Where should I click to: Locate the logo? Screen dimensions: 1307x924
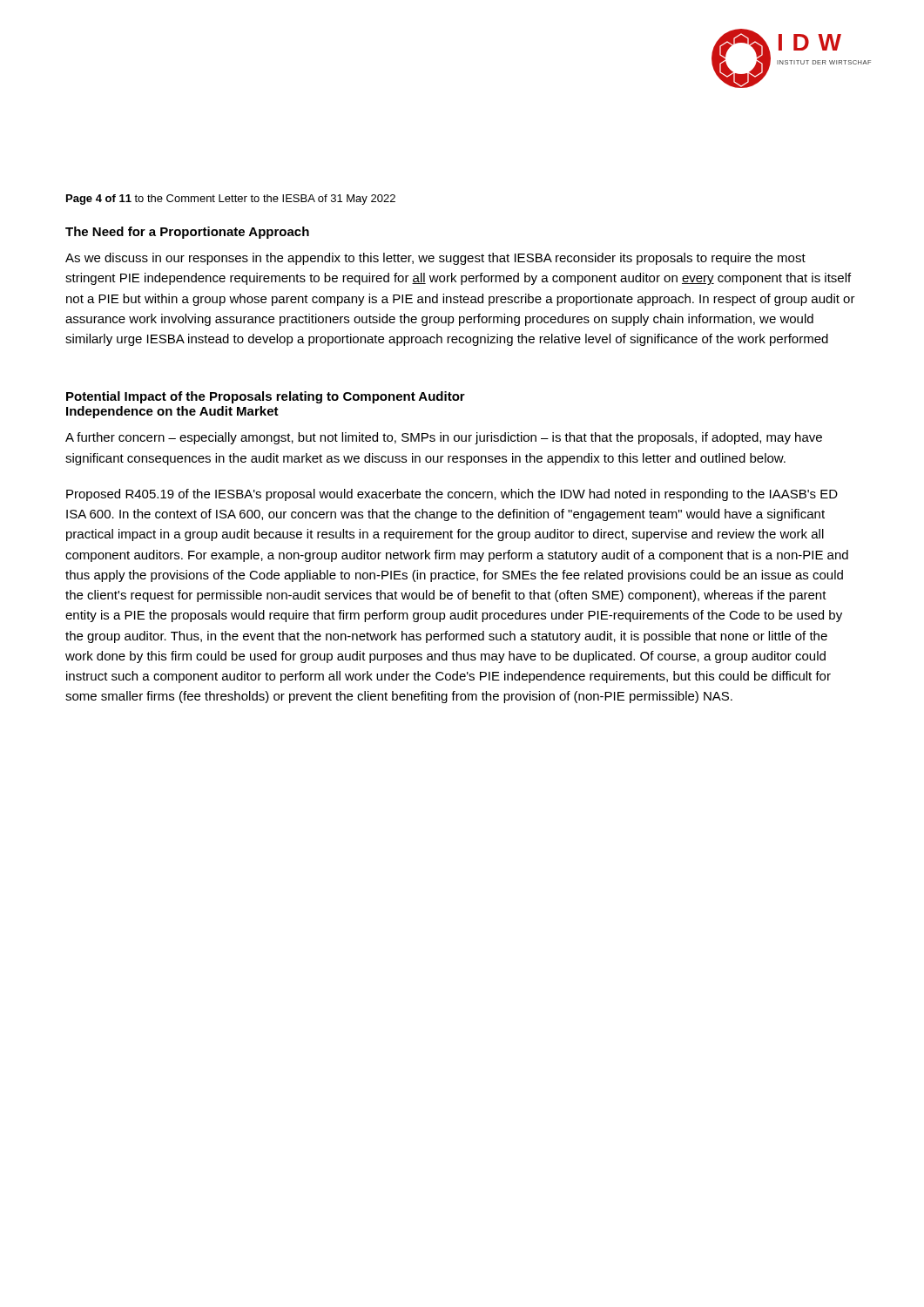[x=785, y=62]
